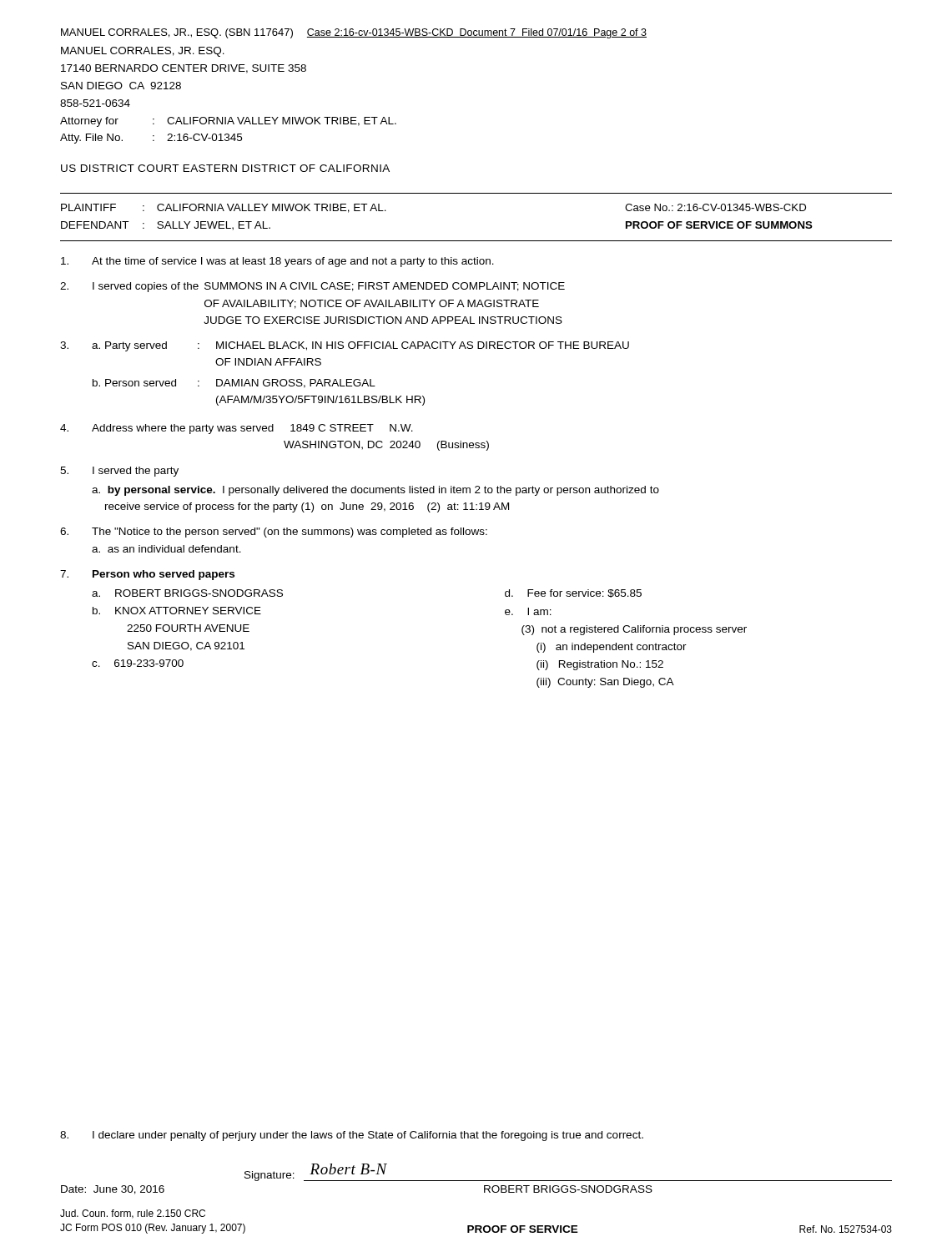Select the list item containing "5. I served the party a. by"
This screenshot has height=1252, width=952.
476,489
